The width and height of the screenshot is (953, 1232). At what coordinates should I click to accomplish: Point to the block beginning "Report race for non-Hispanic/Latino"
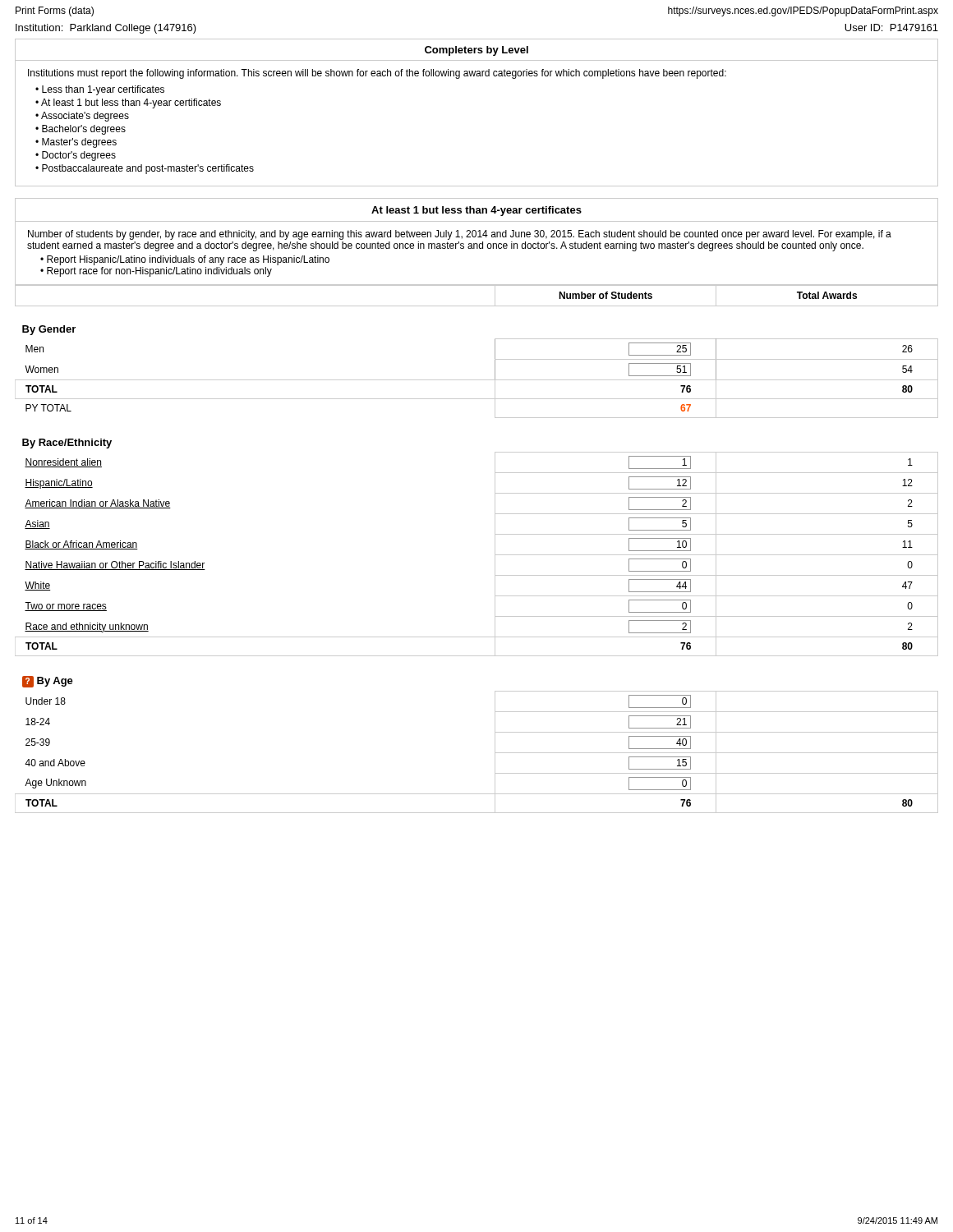pos(159,271)
